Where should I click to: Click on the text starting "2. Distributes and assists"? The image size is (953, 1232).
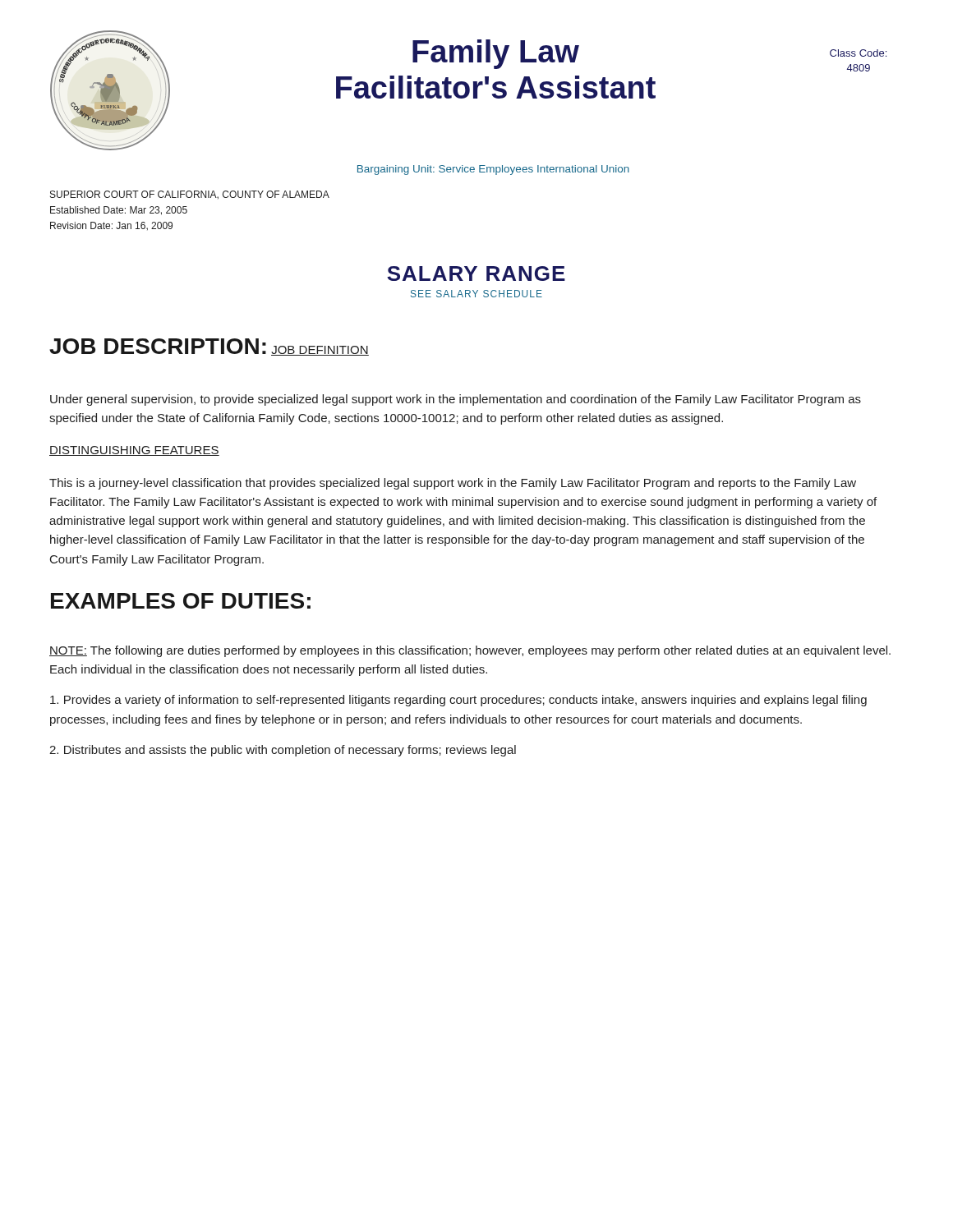[x=476, y=749]
